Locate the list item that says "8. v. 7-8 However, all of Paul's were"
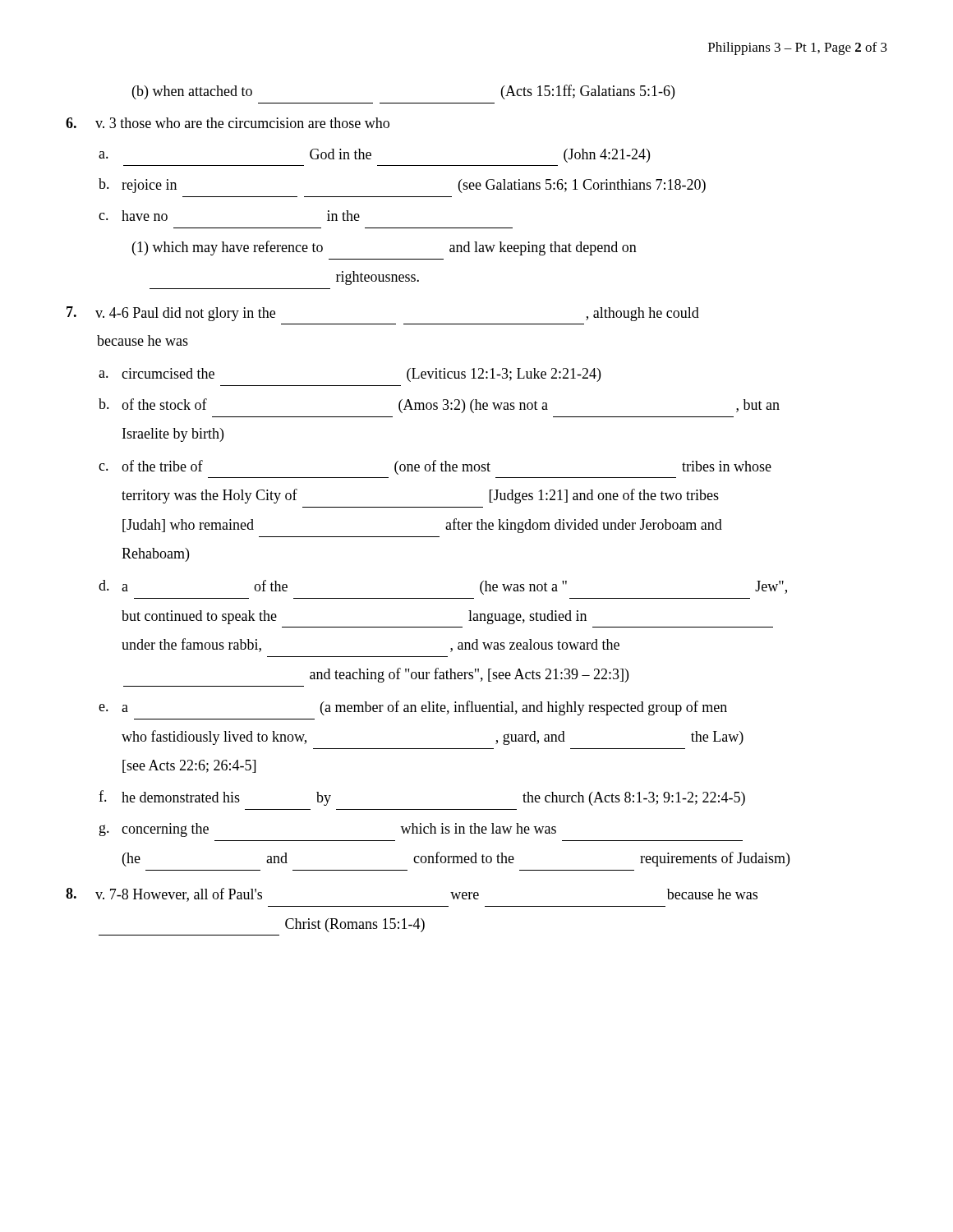 coord(412,894)
